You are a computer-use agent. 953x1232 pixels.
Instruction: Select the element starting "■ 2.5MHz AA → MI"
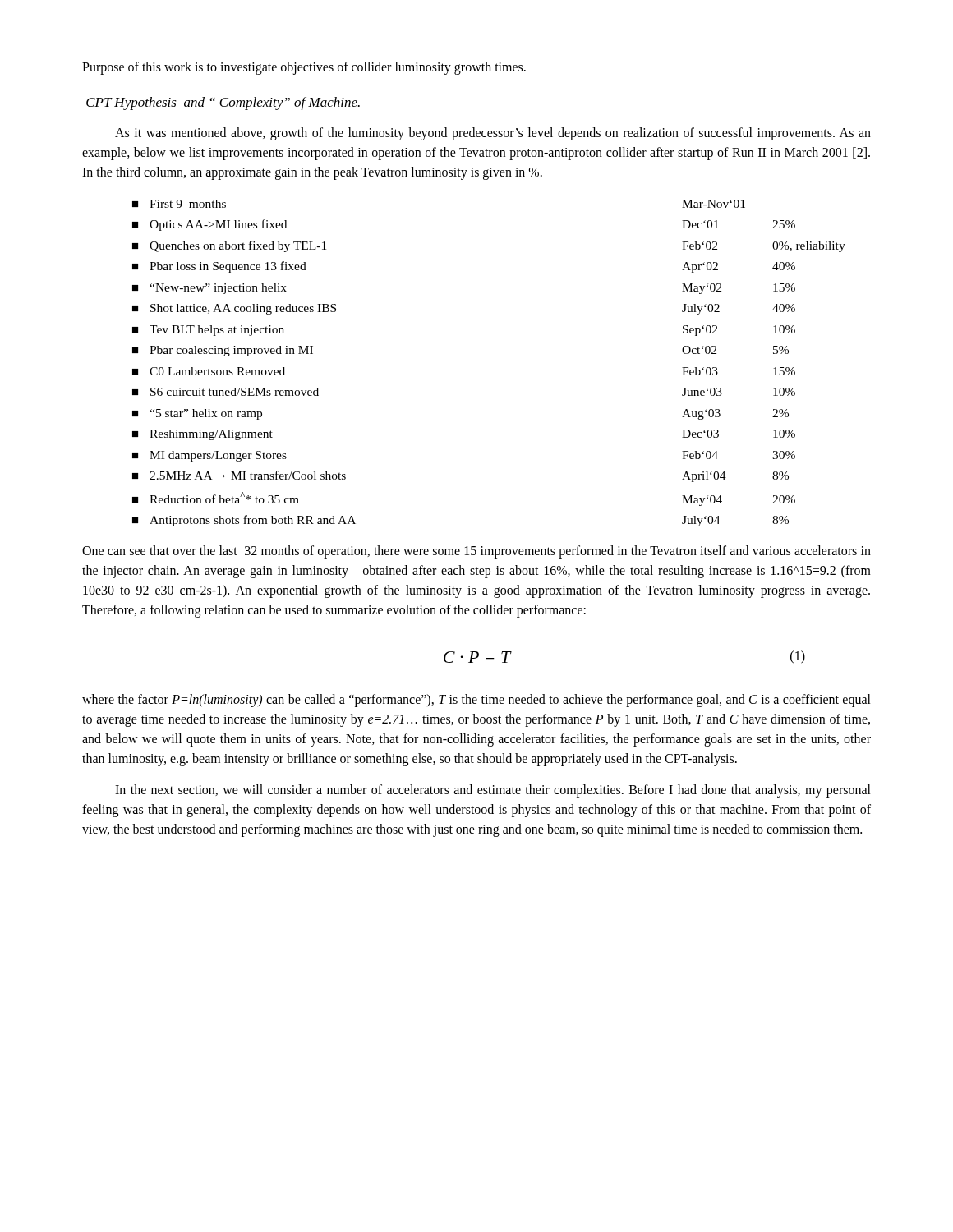(x=236, y=477)
